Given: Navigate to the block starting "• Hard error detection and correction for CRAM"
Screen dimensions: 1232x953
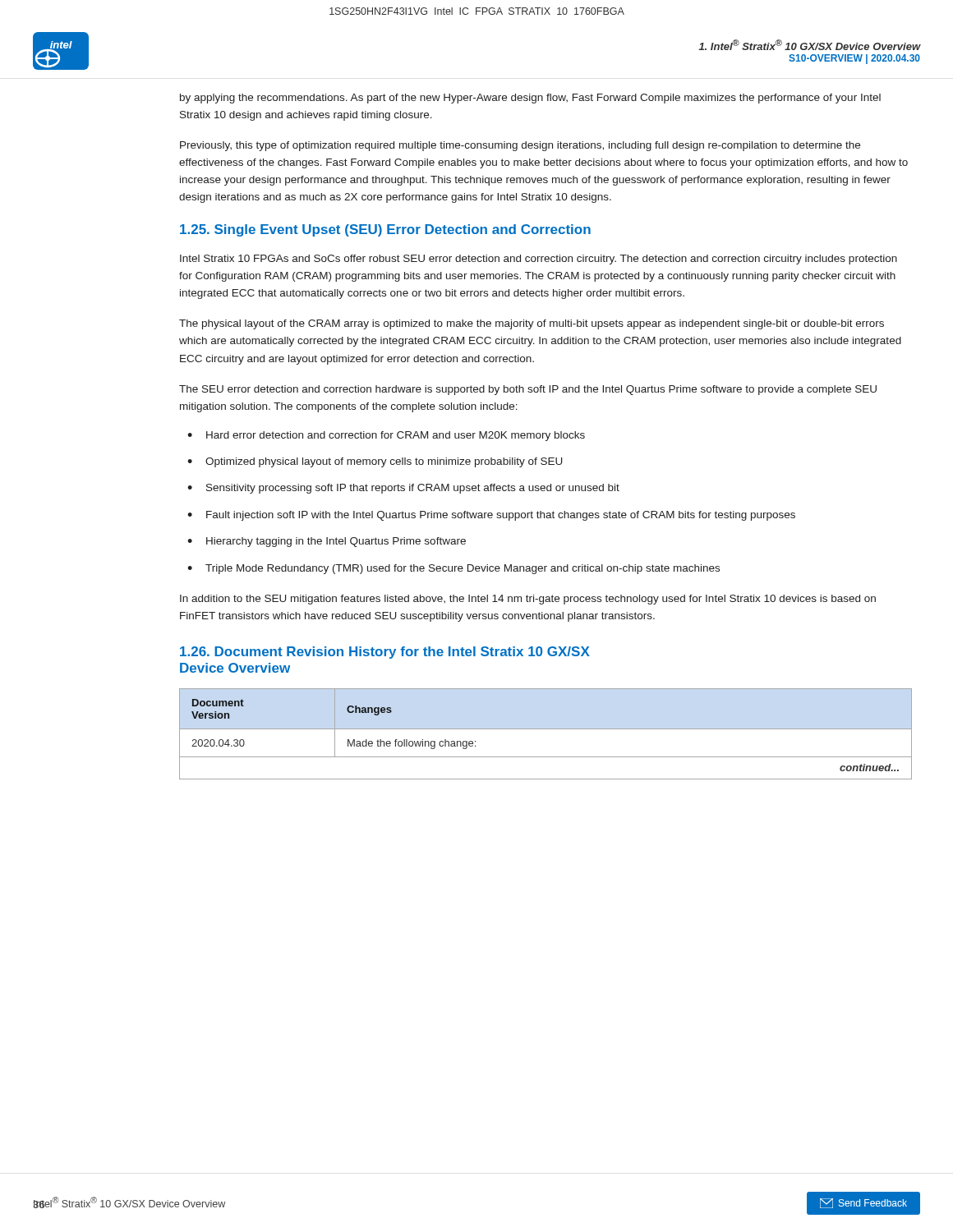Looking at the screenshot, I should click(x=386, y=436).
